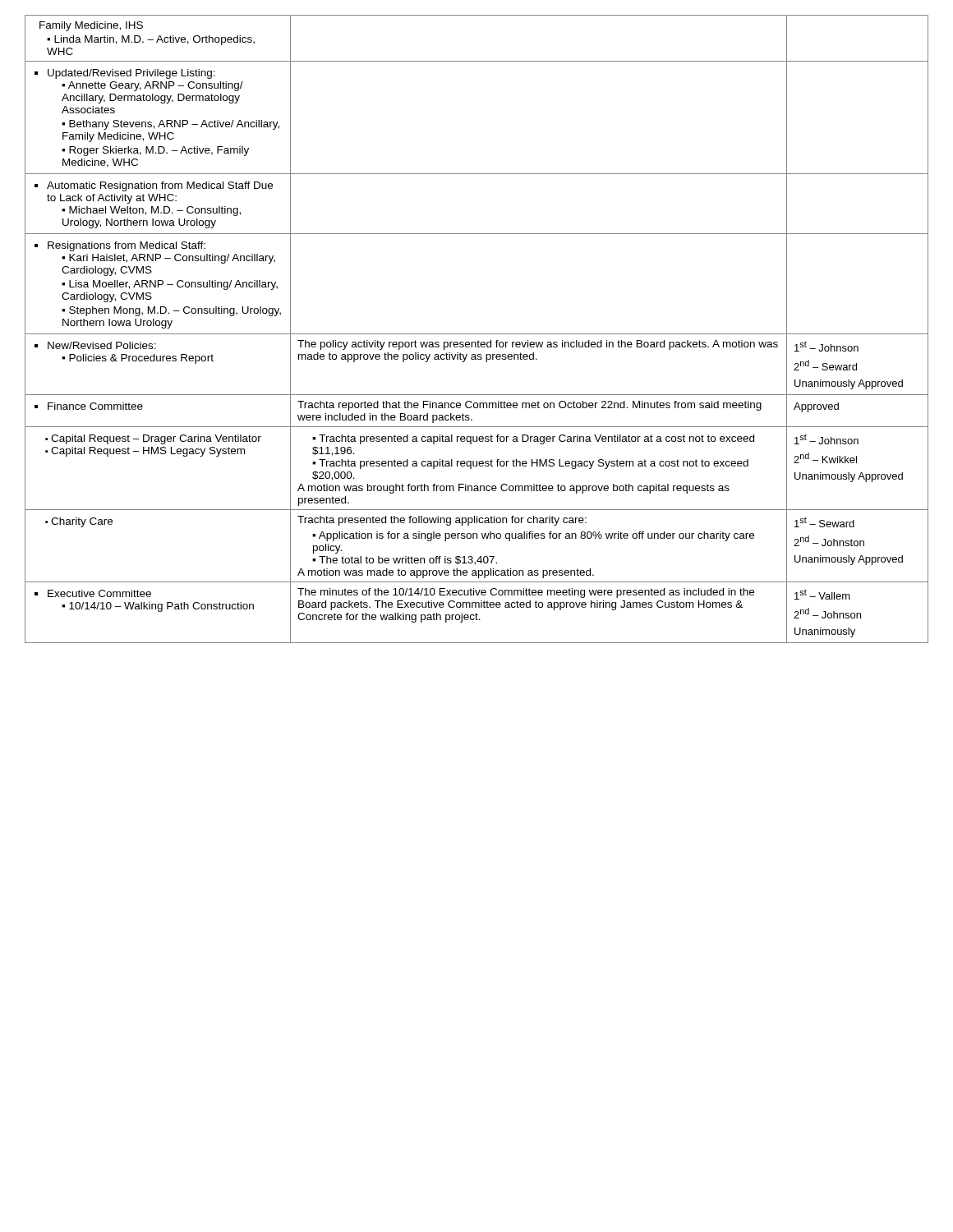Find the block on this page that starts "Resignations from Medical Staff: Kari Haislet, ARNP –"

(158, 284)
